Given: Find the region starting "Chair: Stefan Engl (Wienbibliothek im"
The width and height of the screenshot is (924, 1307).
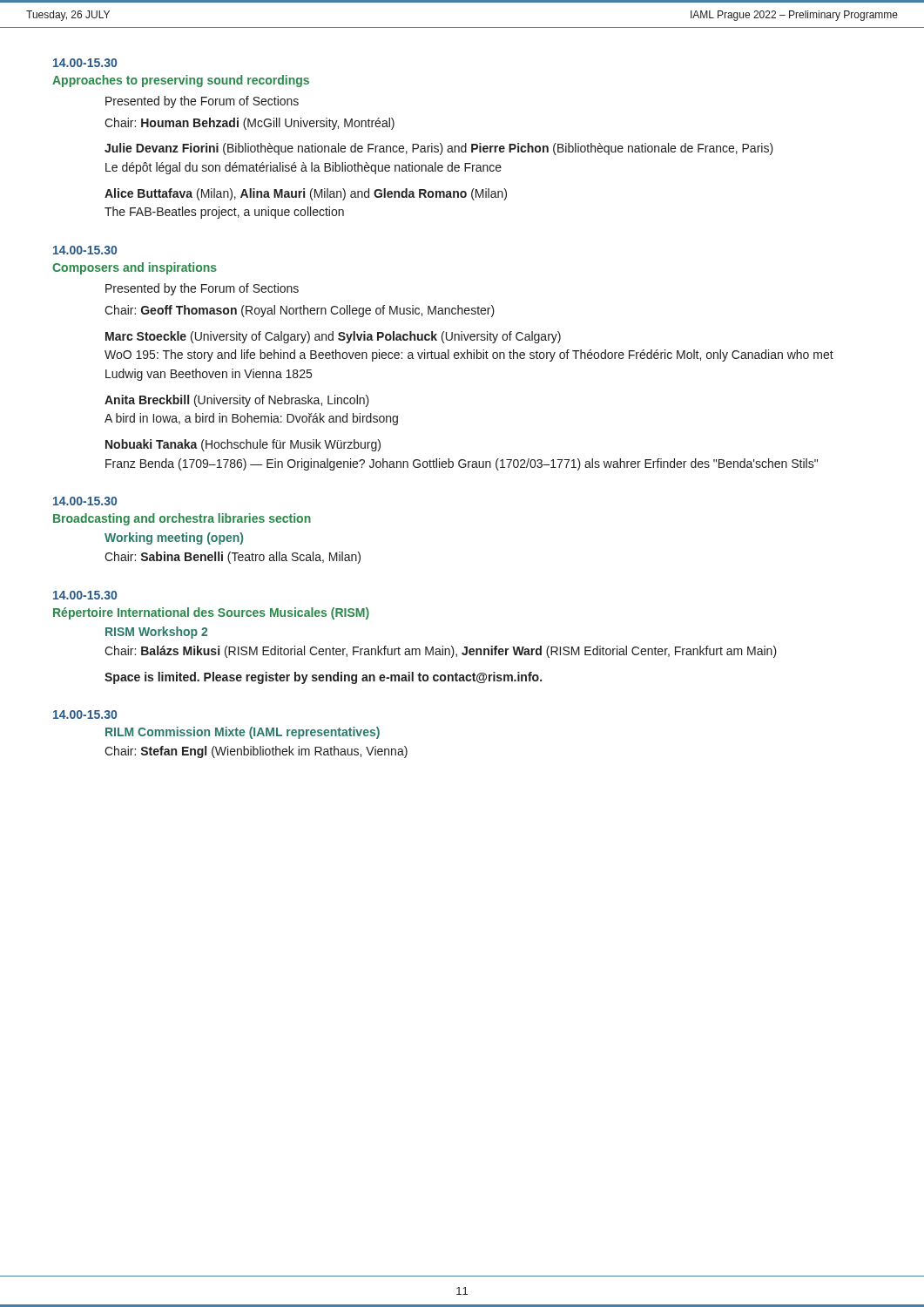Looking at the screenshot, I should (256, 751).
